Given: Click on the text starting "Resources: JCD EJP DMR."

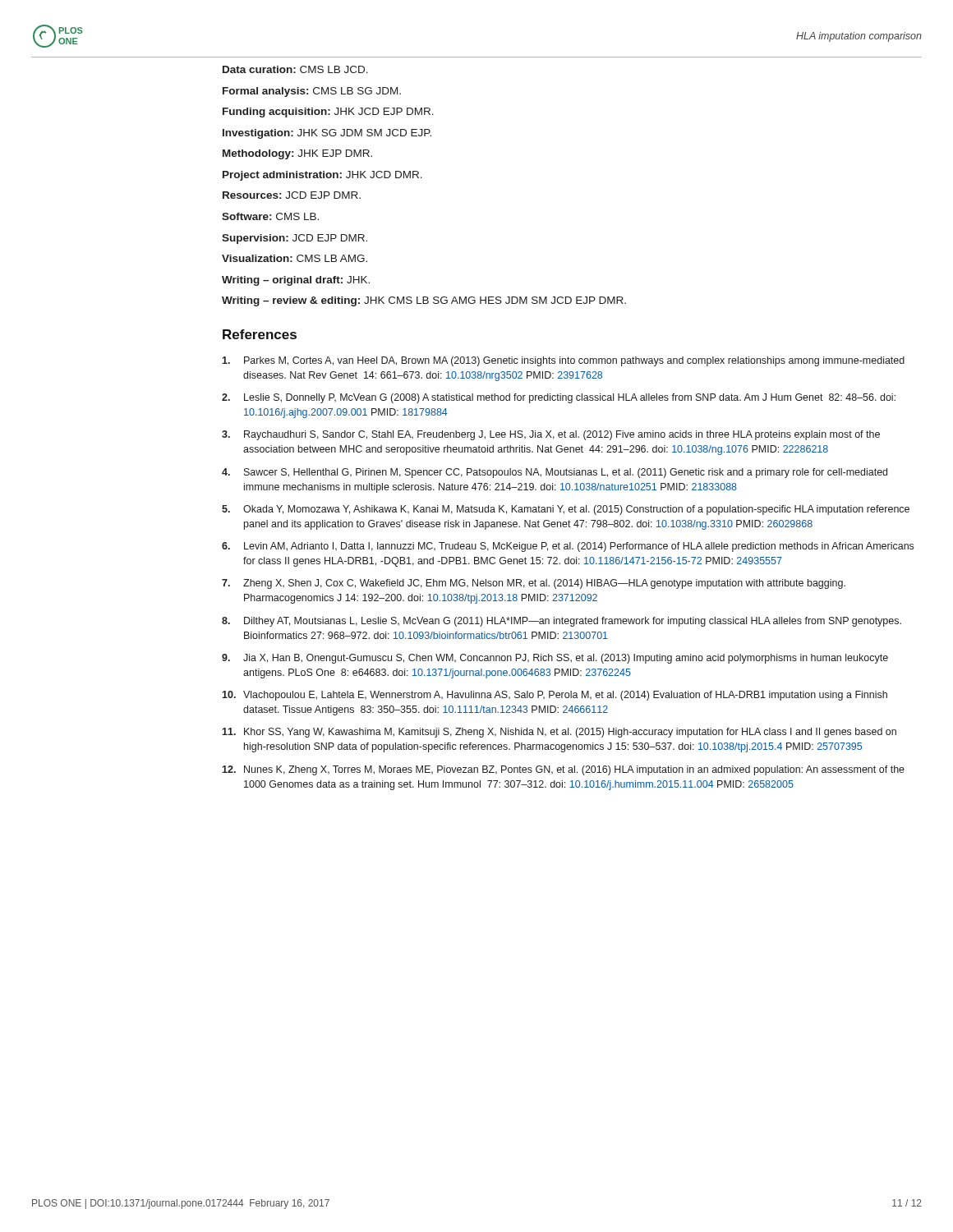Looking at the screenshot, I should (x=292, y=195).
